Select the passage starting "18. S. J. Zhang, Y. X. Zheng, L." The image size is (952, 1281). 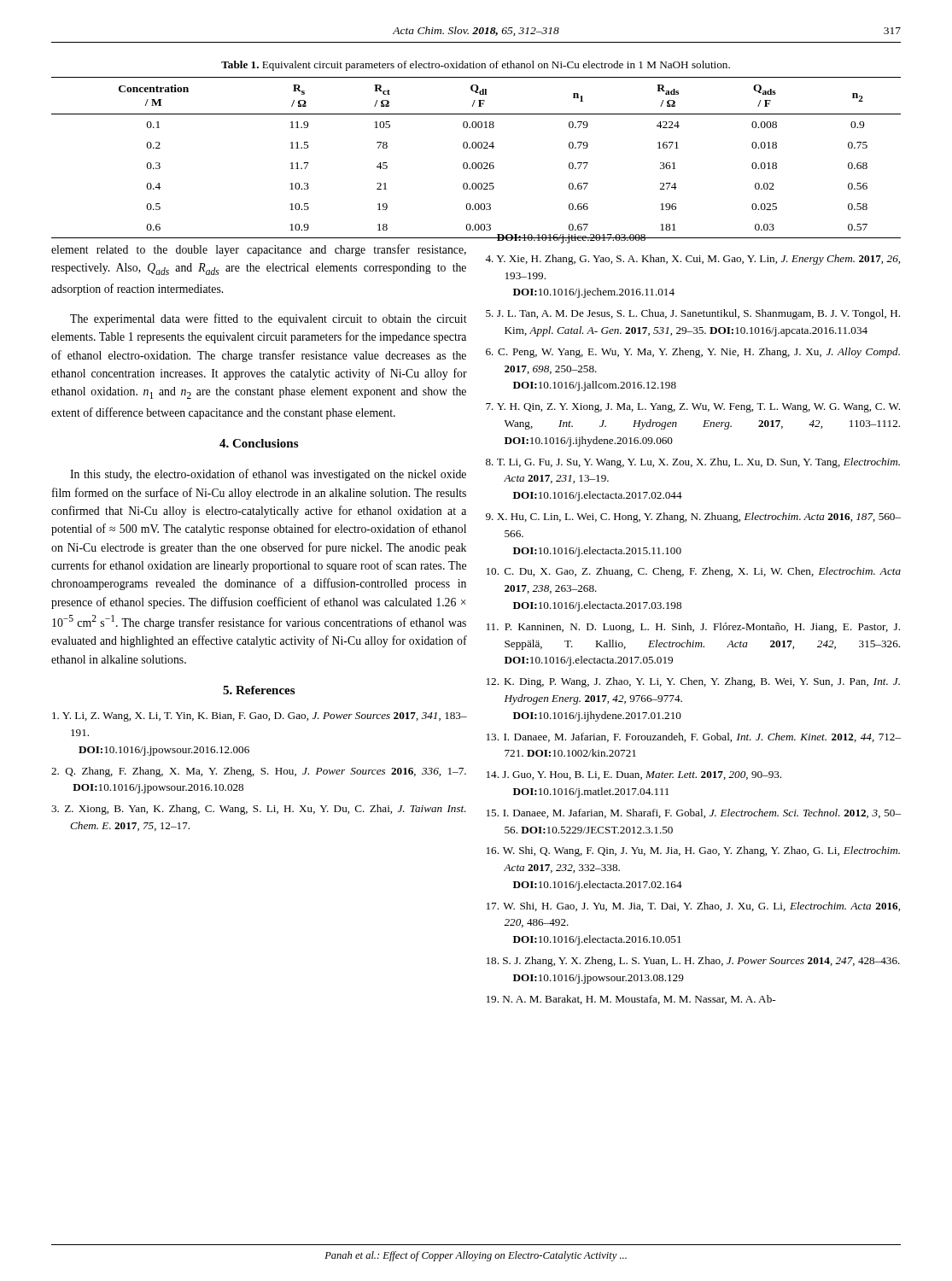pyautogui.click(x=693, y=969)
